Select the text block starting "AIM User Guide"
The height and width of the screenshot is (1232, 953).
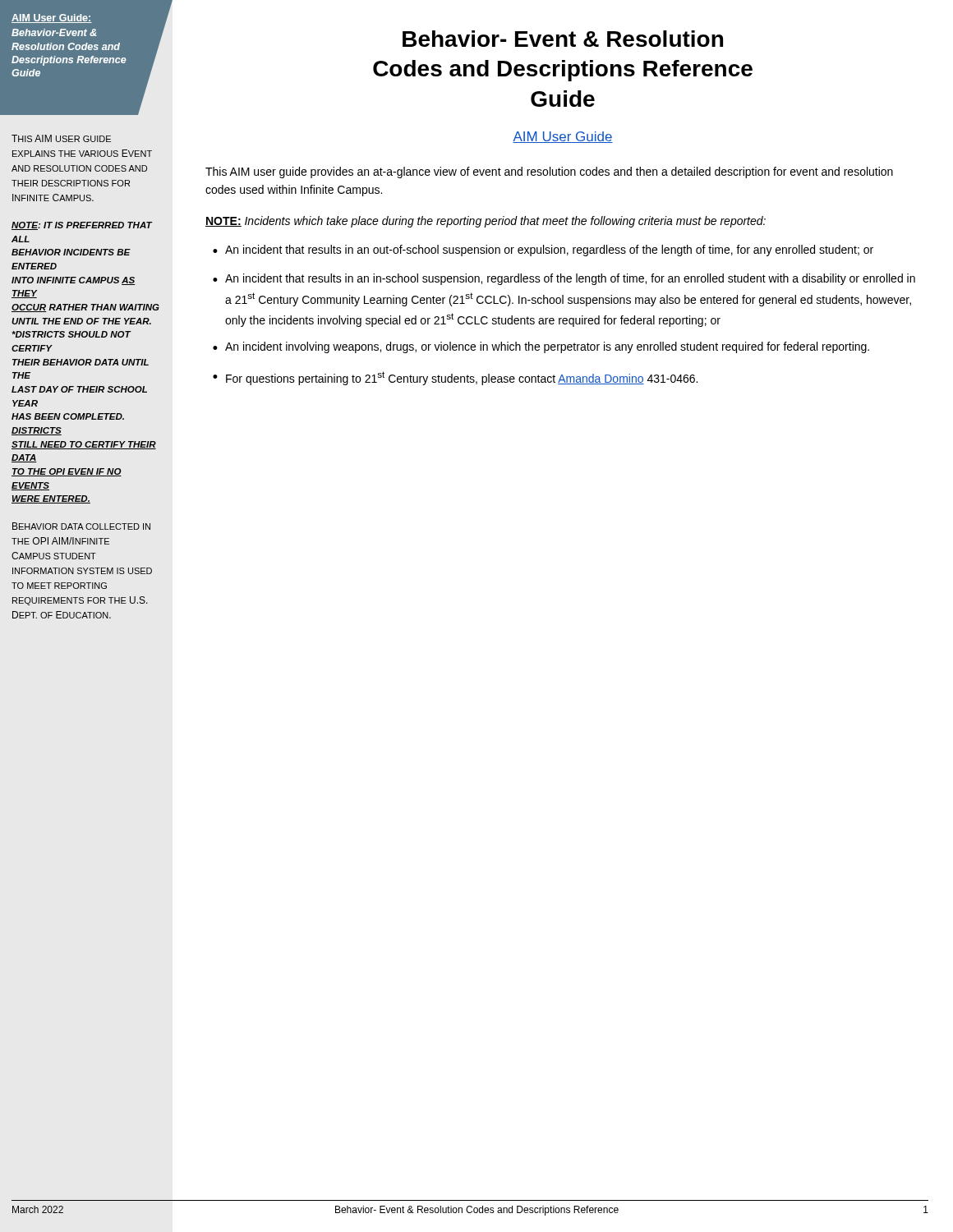coord(563,137)
